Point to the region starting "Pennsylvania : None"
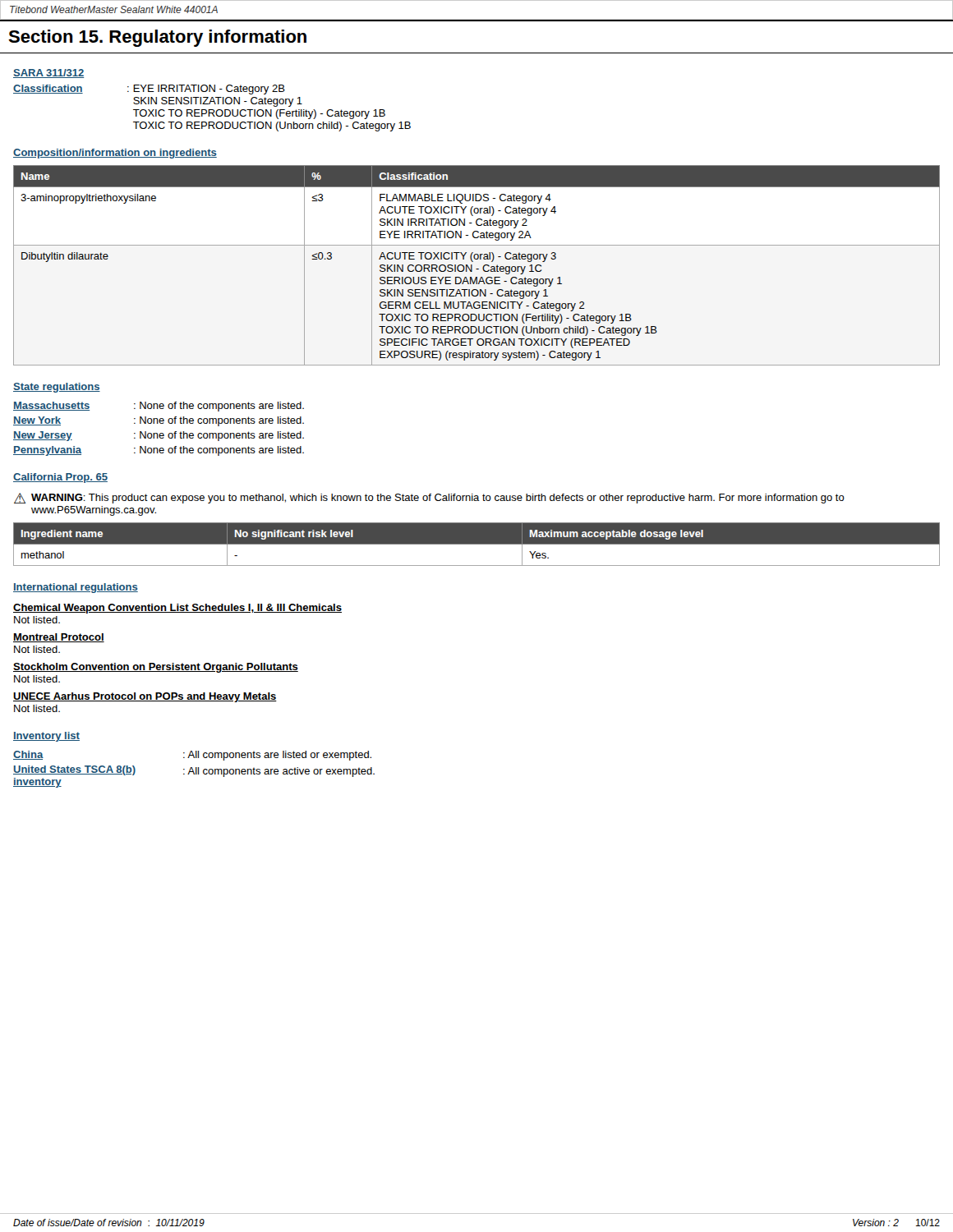The image size is (953, 1232). 159,450
